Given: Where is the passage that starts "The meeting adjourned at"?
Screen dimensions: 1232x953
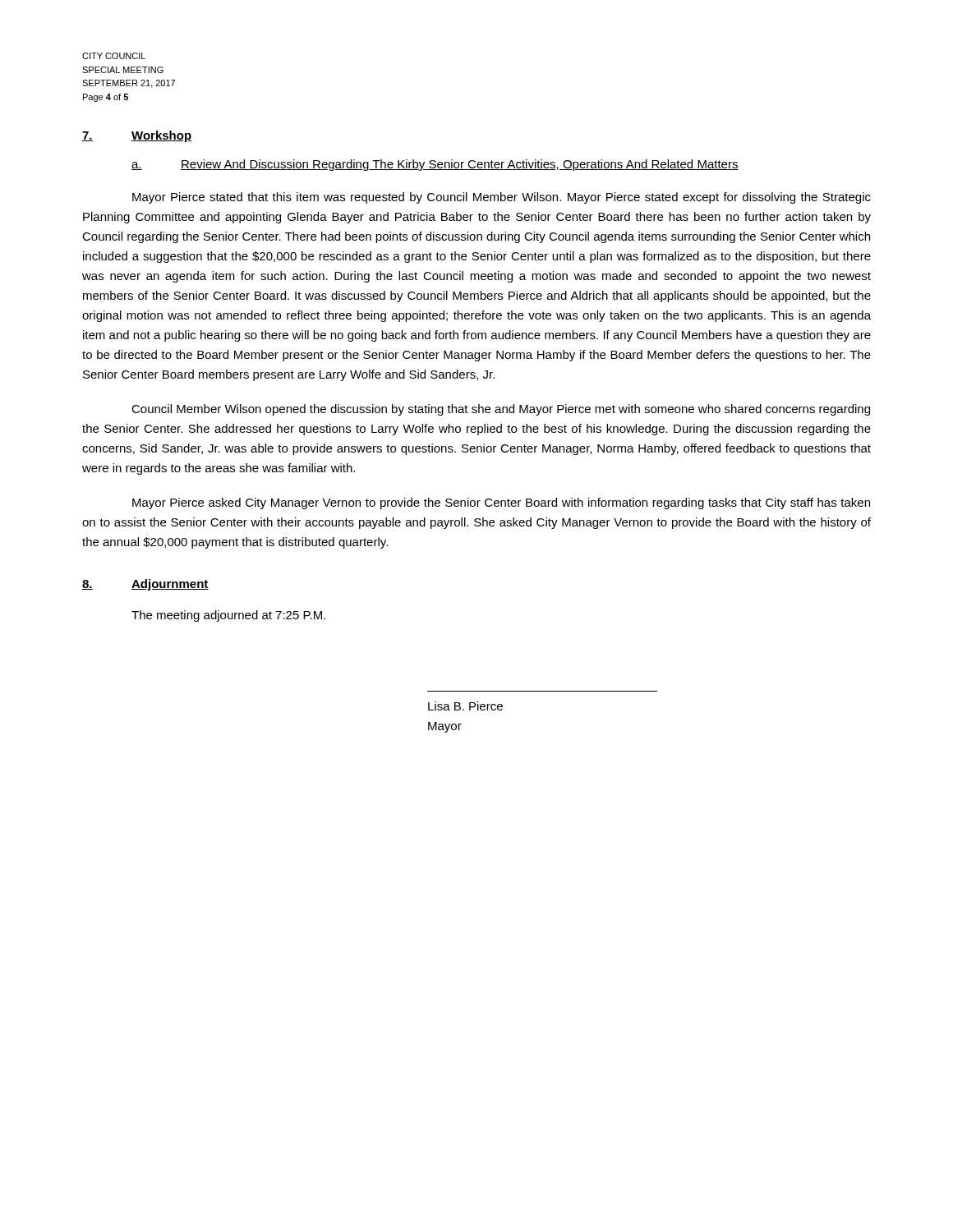Looking at the screenshot, I should (x=229, y=615).
